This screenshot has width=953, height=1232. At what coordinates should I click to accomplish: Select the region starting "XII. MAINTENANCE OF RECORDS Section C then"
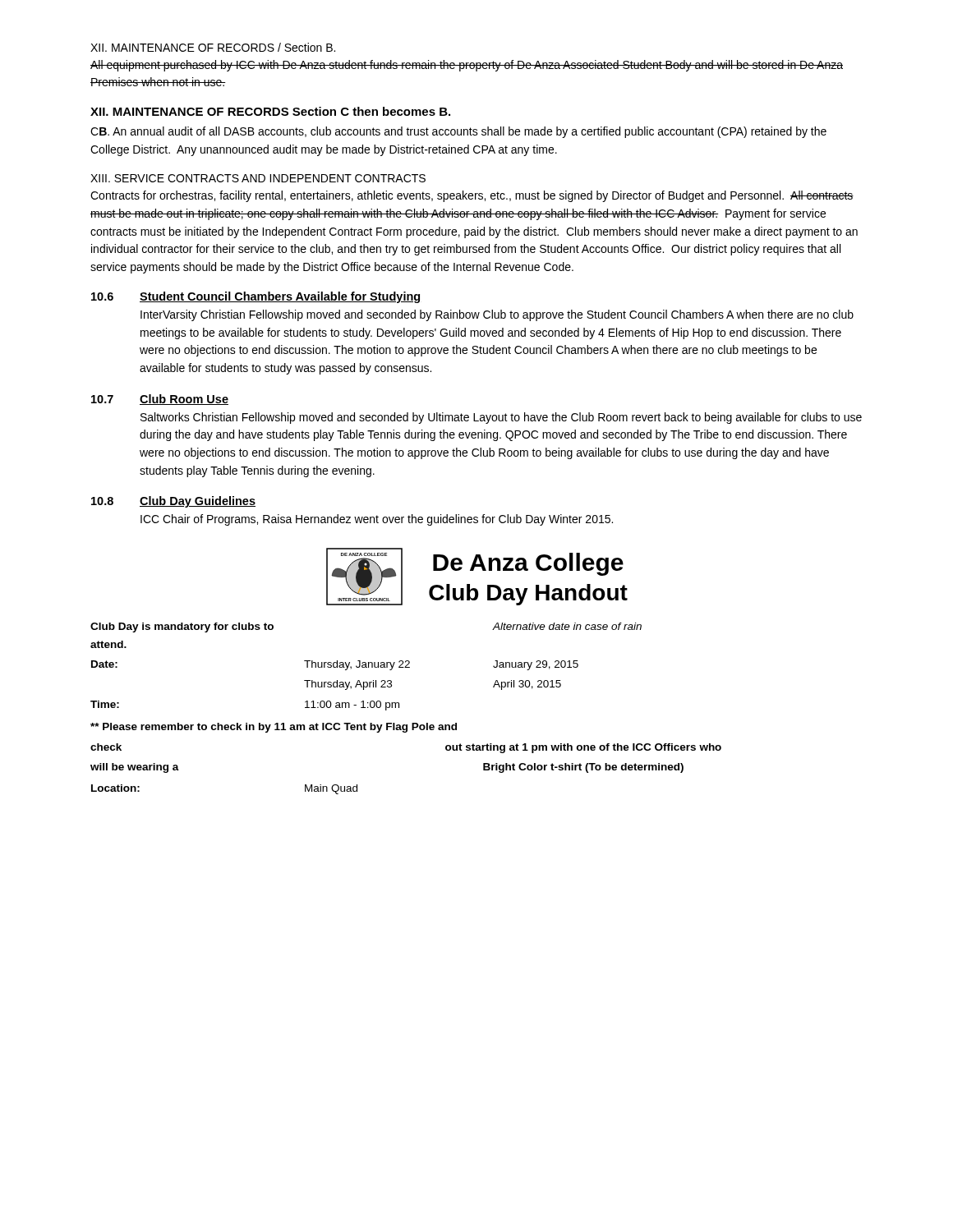click(271, 111)
